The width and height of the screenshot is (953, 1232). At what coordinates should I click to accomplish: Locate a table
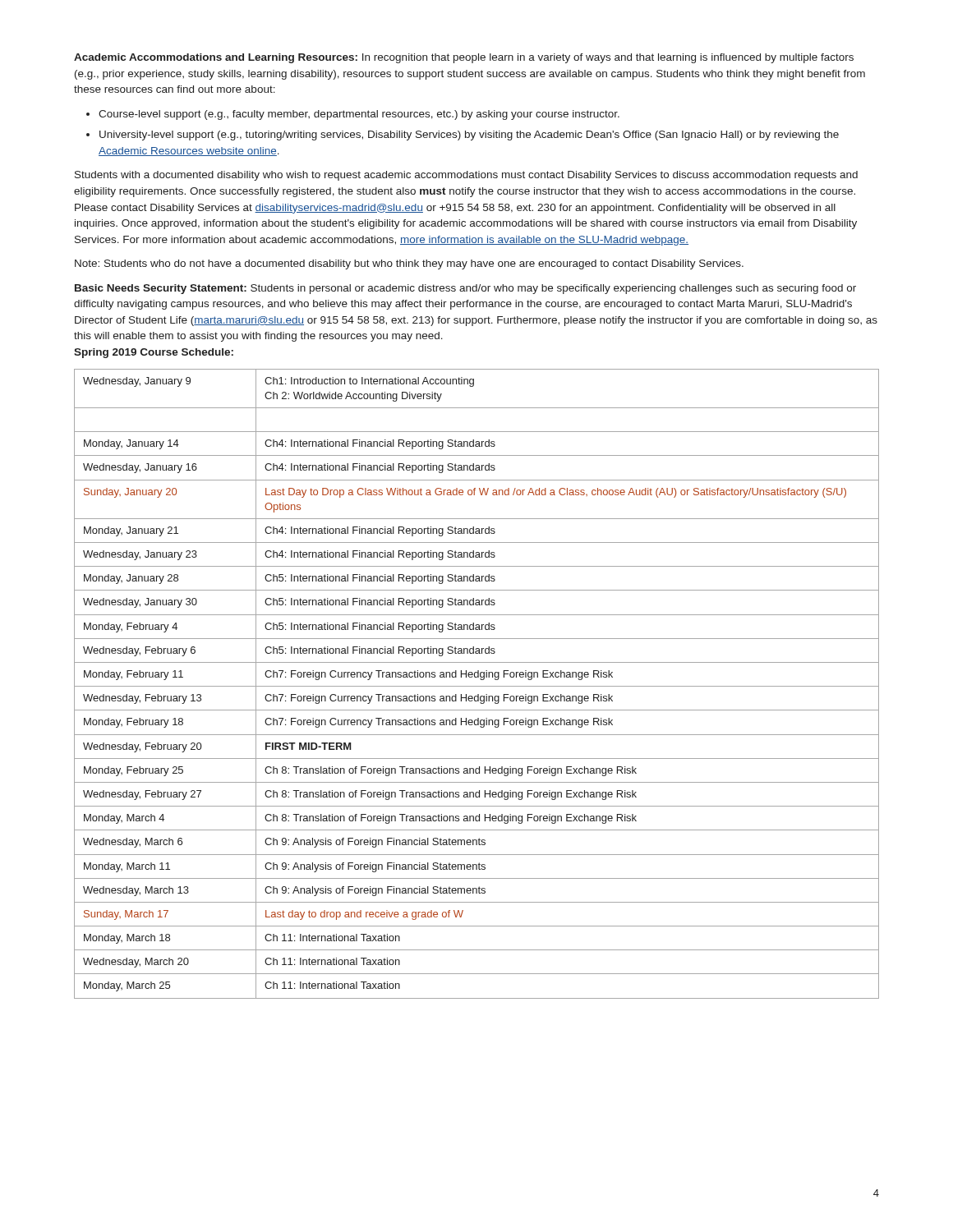[476, 683]
